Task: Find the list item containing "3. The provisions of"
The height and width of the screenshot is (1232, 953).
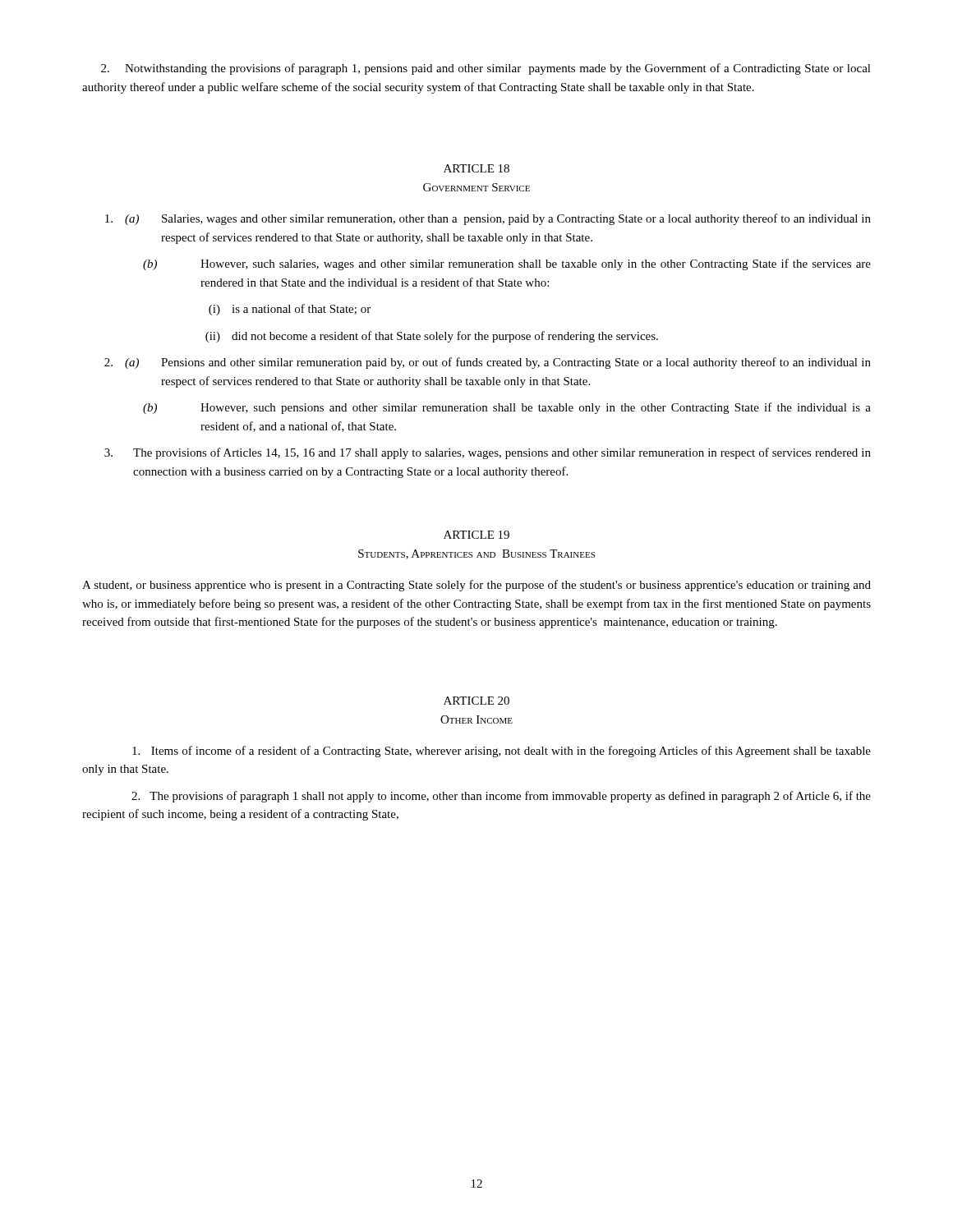Action: tap(476, 462)
